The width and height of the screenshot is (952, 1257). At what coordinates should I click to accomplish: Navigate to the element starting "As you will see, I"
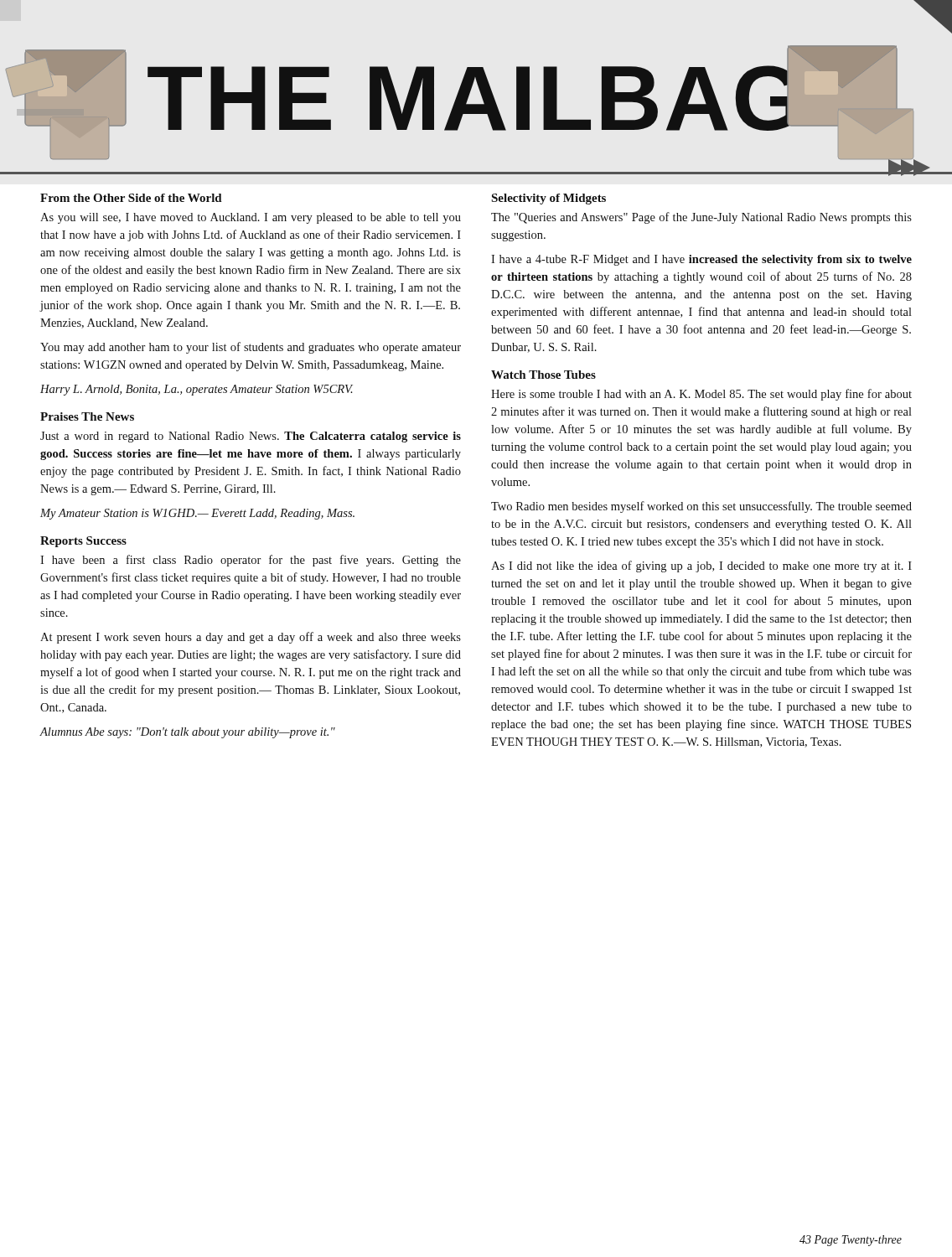click(251, 270)
